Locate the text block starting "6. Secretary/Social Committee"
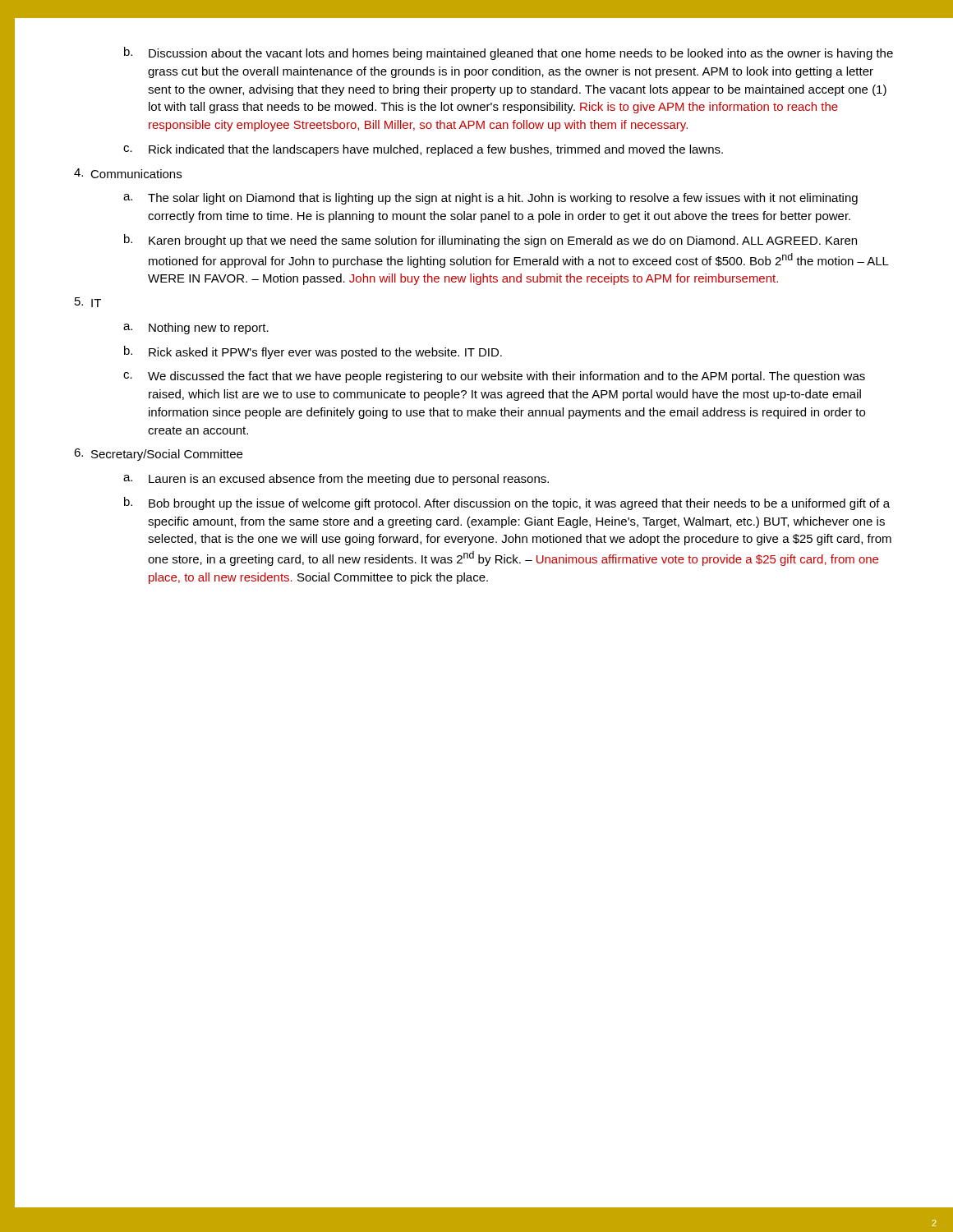The height and width of the screenshot is (1232, 953). 158,455
